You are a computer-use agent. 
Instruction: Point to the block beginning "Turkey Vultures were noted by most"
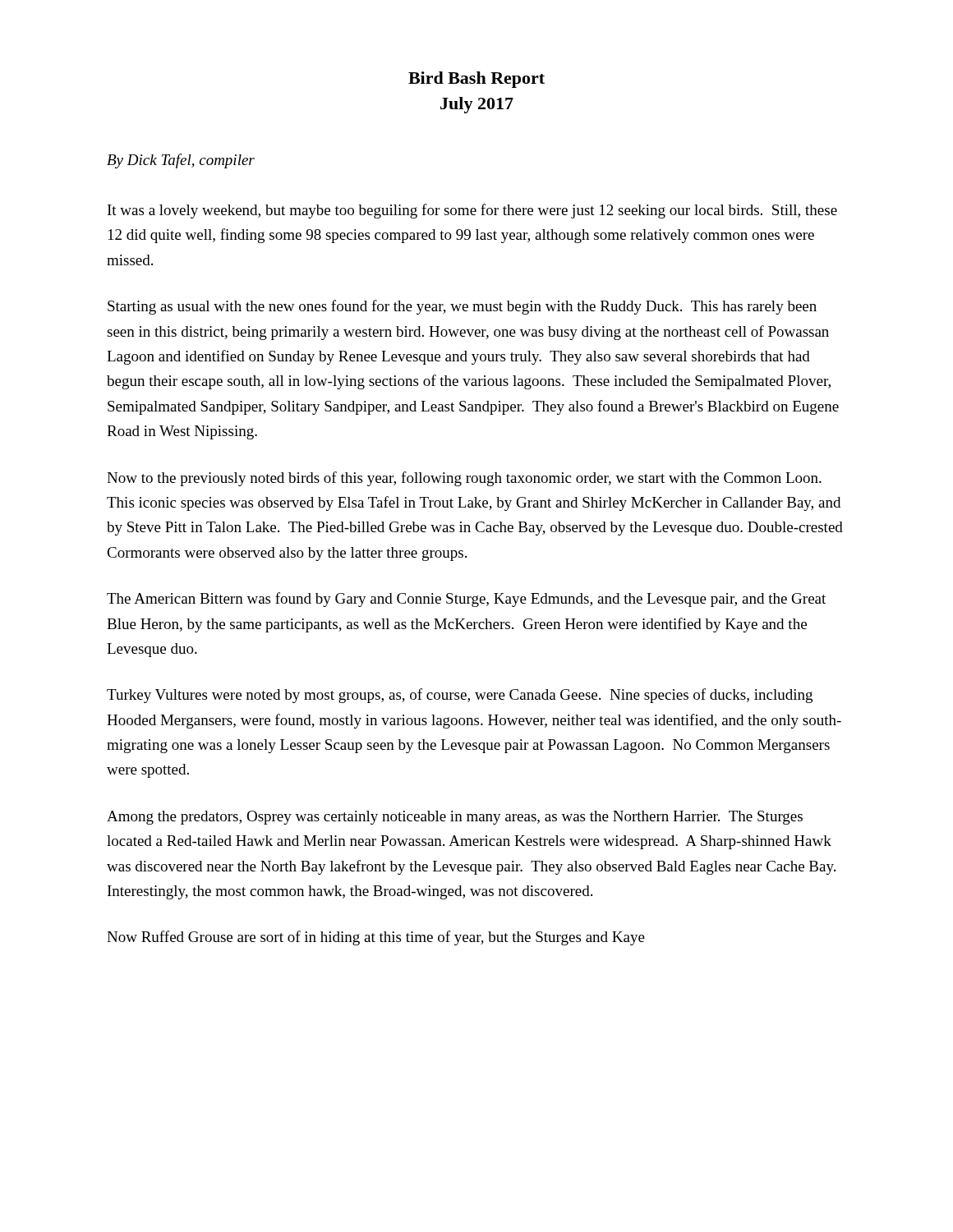(474, 732)
